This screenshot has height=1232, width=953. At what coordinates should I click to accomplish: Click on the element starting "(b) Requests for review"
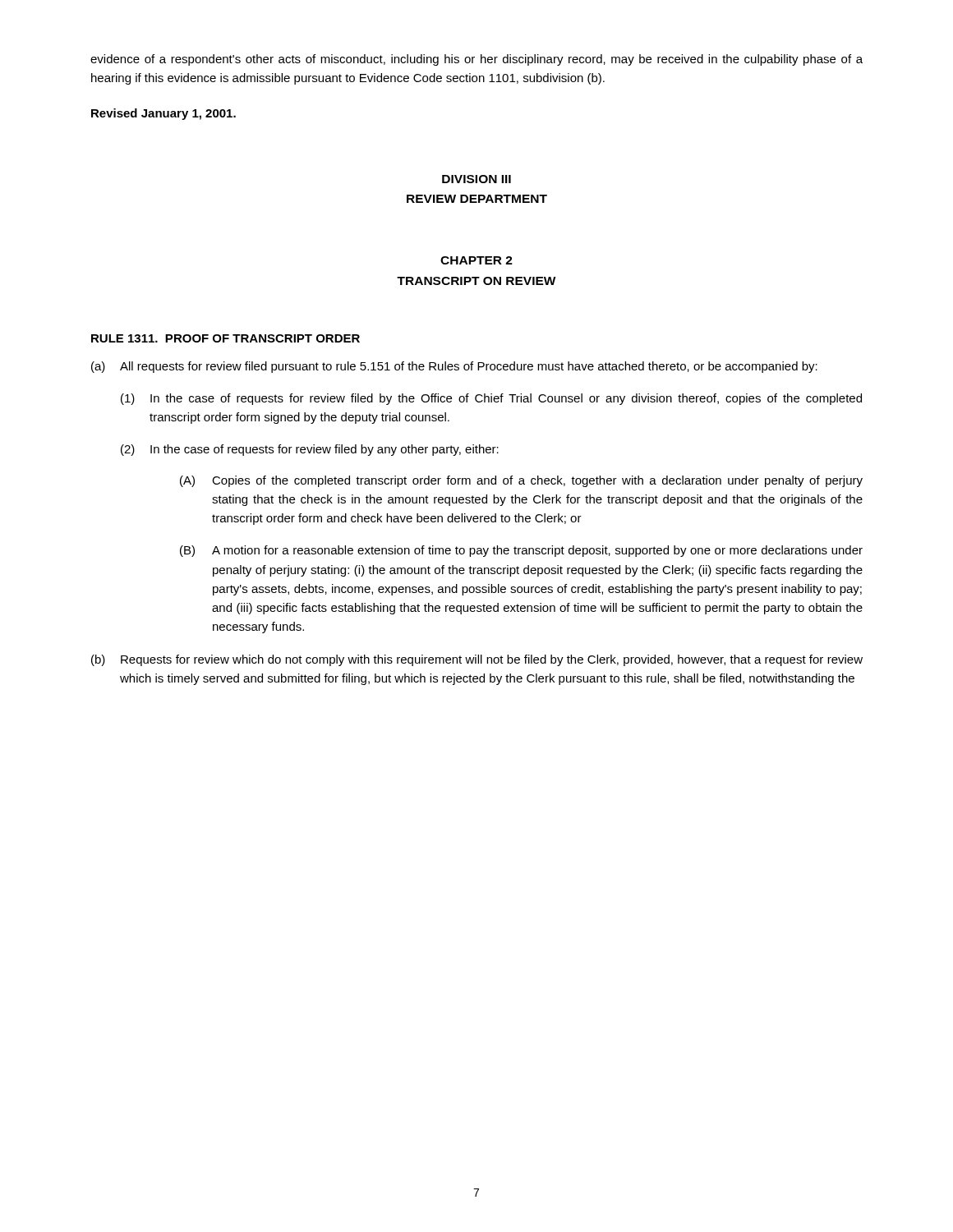coord(476,668)
